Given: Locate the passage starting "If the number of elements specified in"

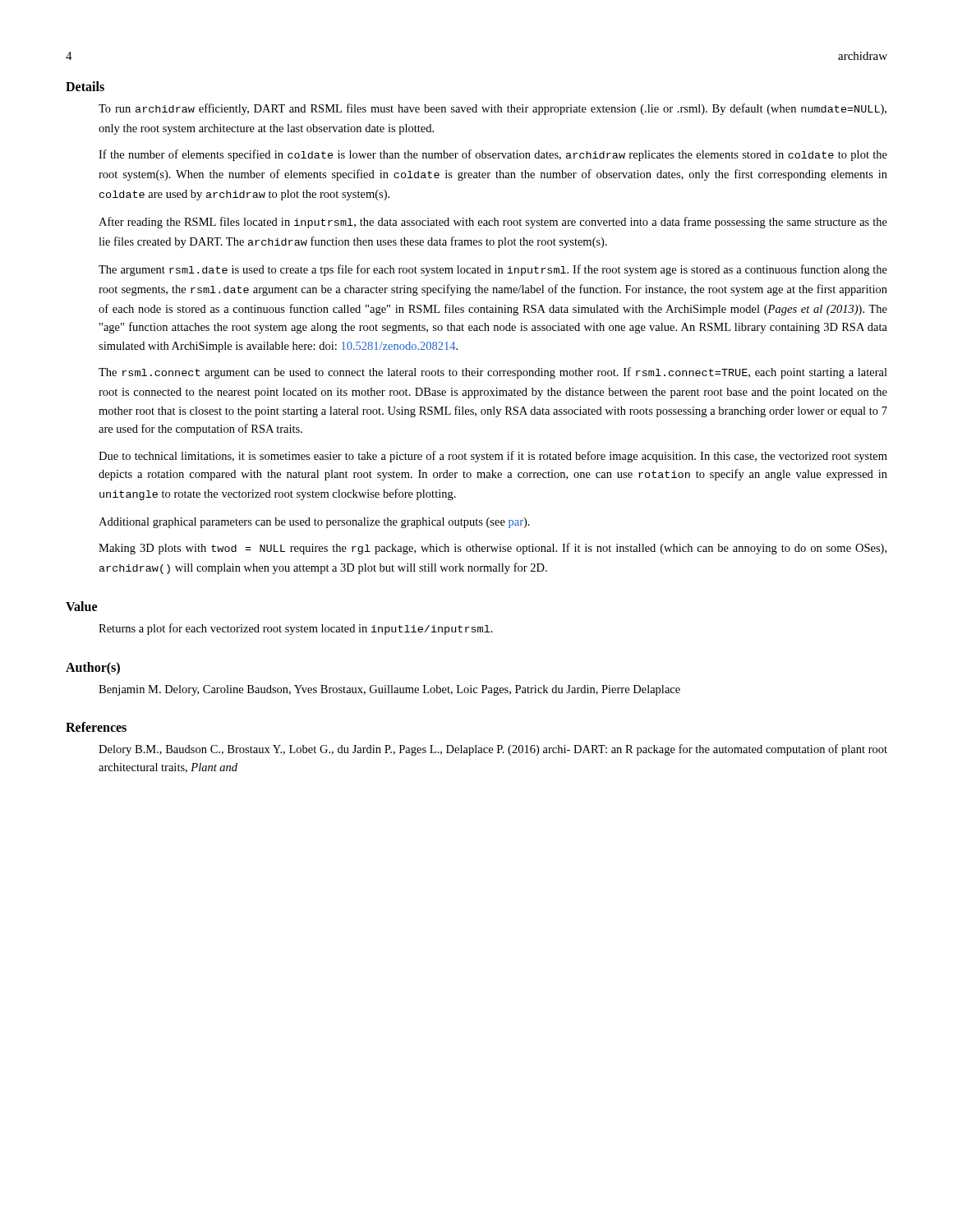Looking at the screenshot, I should [x=493, y=175].
